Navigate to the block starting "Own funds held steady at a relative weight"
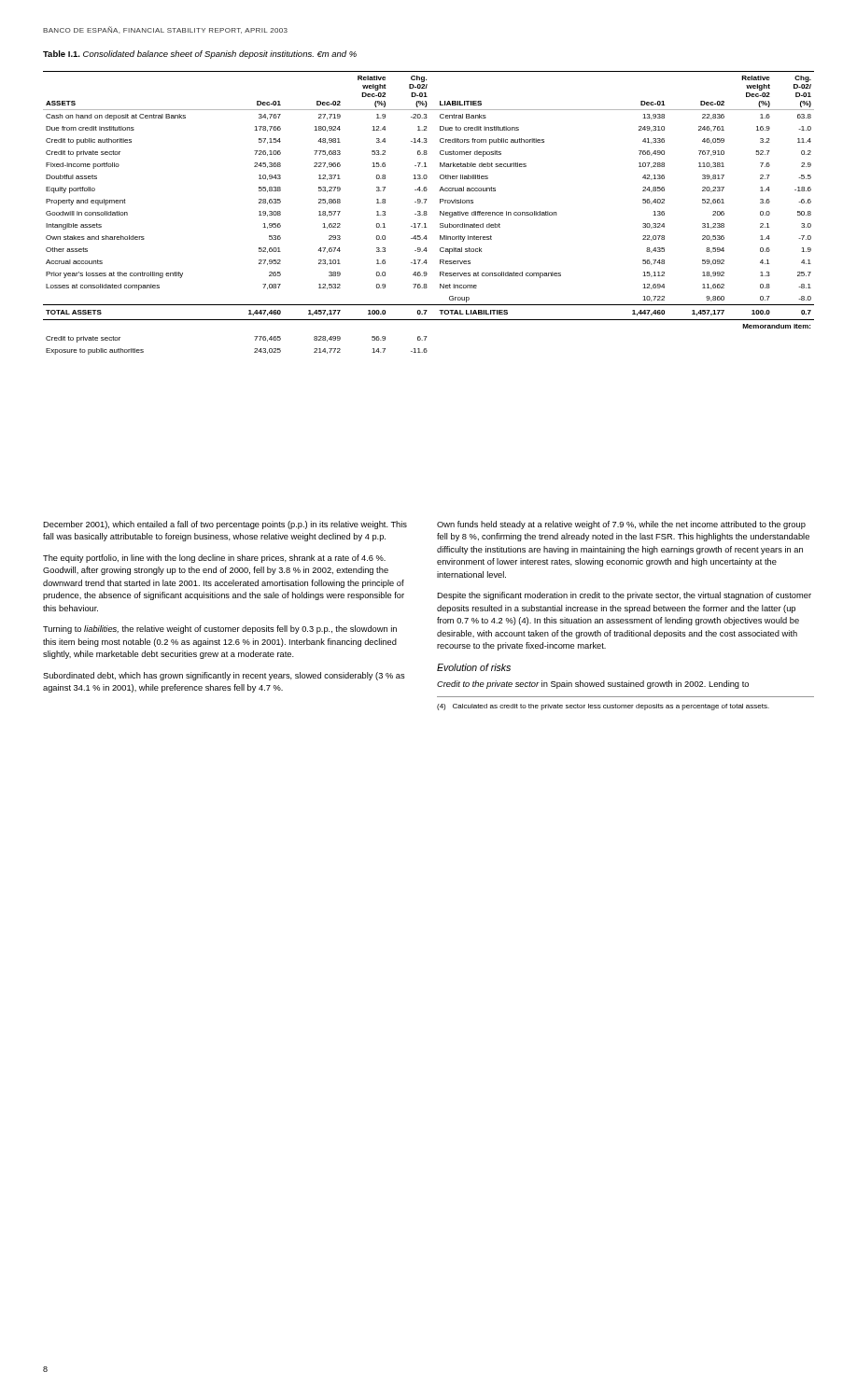857x1400 pixels. click(x=623, y=550)
